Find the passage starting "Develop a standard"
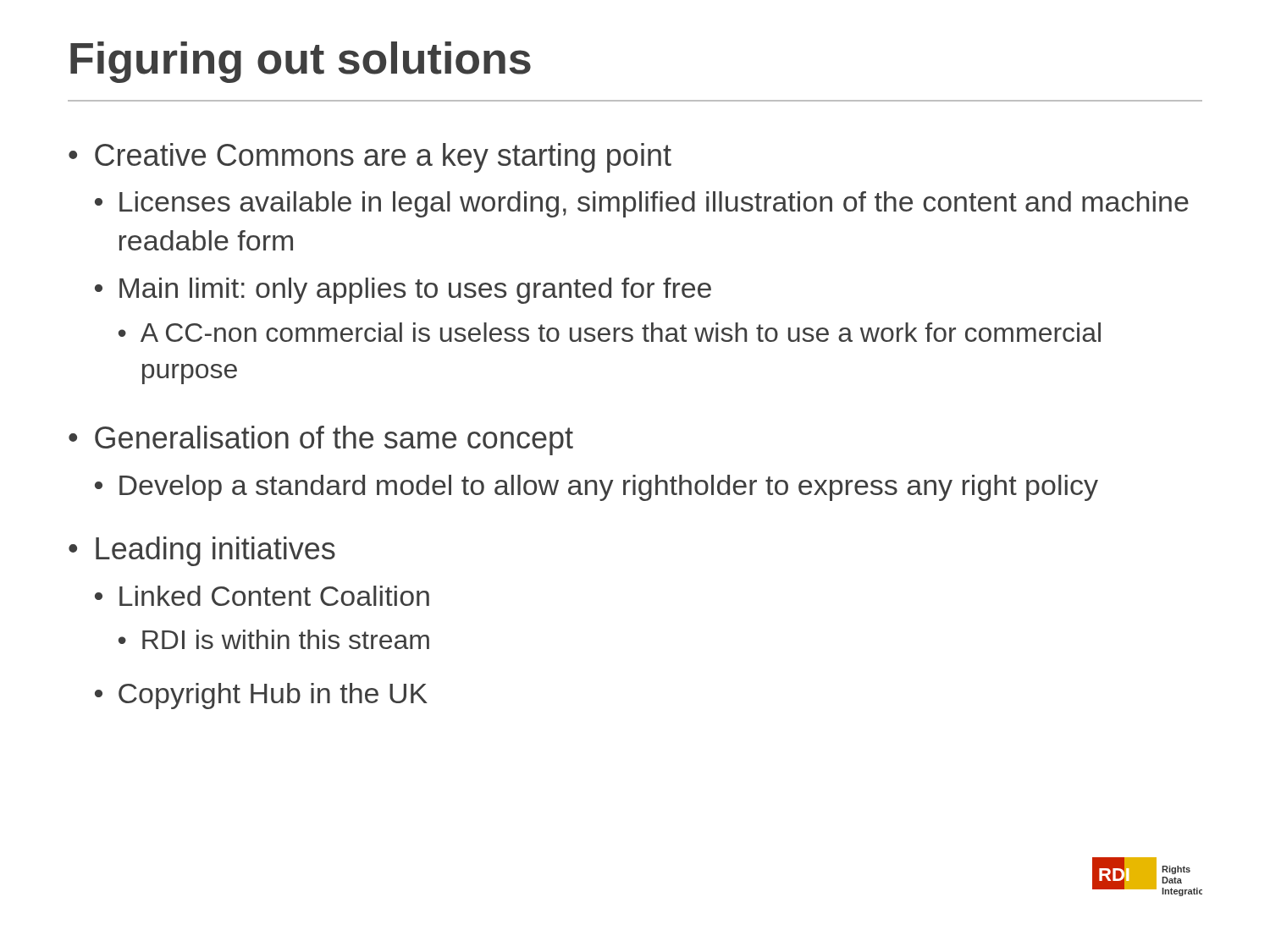The image size is (1270, 952). pos(660,486)
